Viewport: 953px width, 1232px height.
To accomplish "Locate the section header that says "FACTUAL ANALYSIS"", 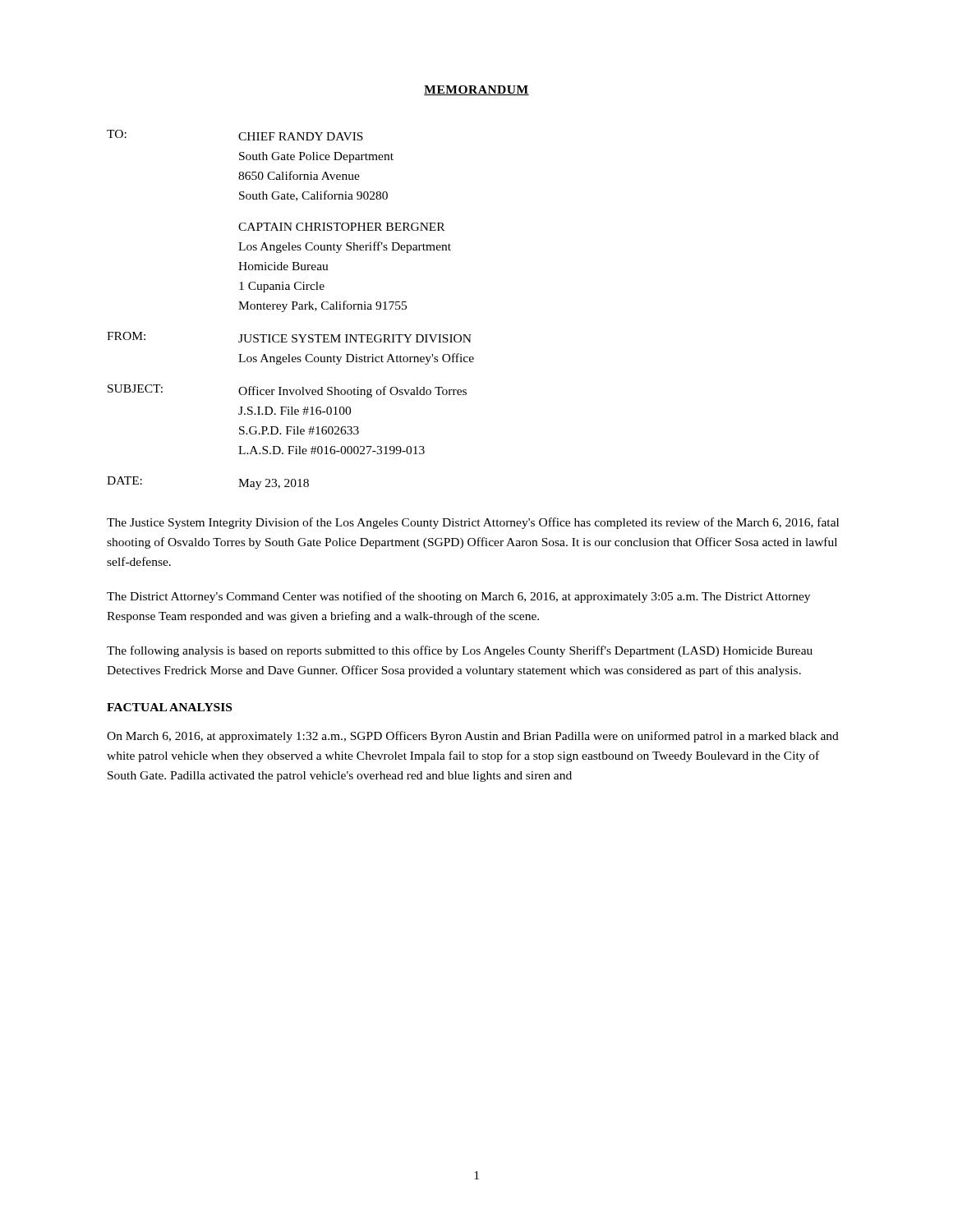I will [x=170, y=707].
